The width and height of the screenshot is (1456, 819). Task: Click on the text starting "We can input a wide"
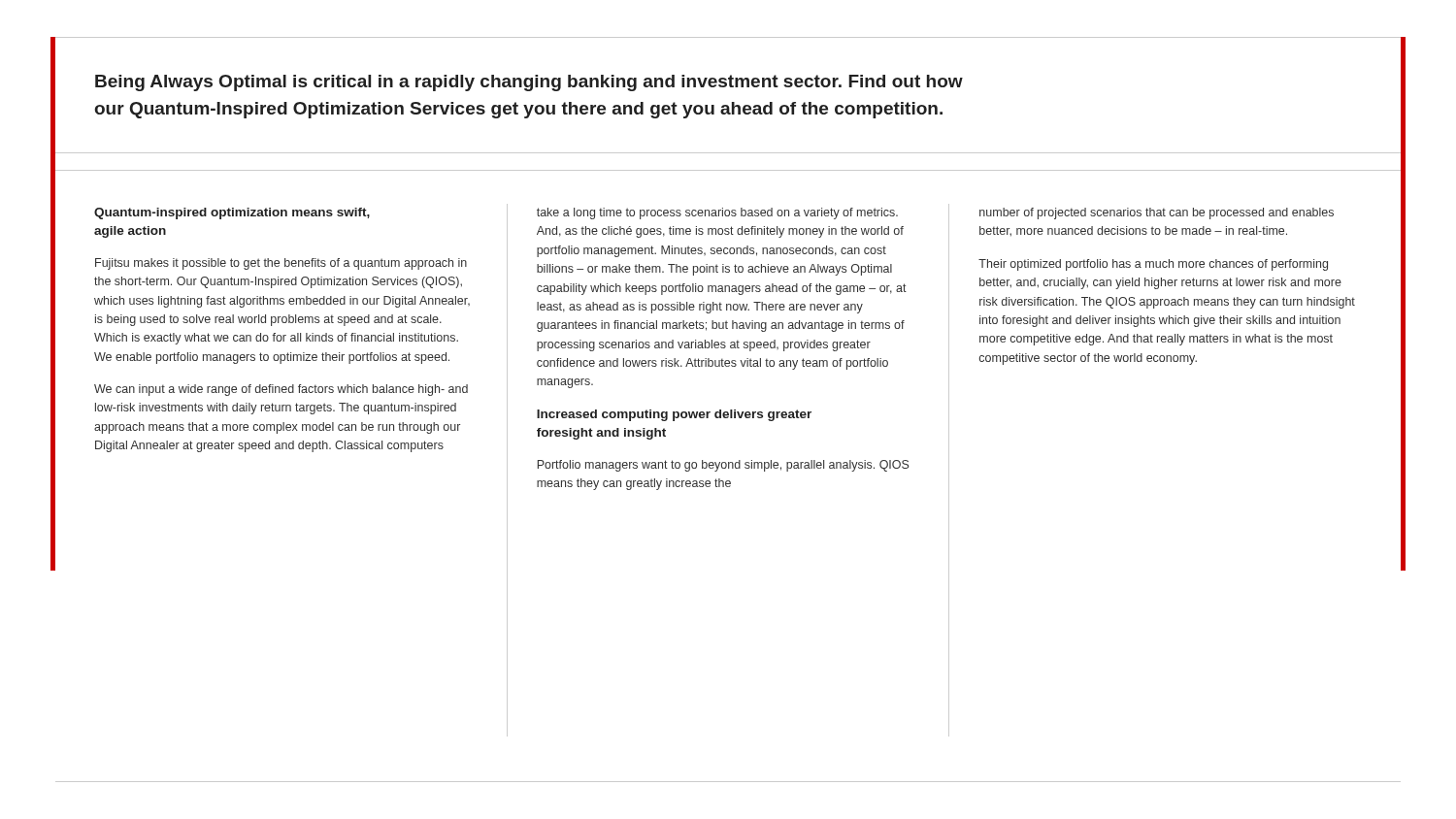281,417
